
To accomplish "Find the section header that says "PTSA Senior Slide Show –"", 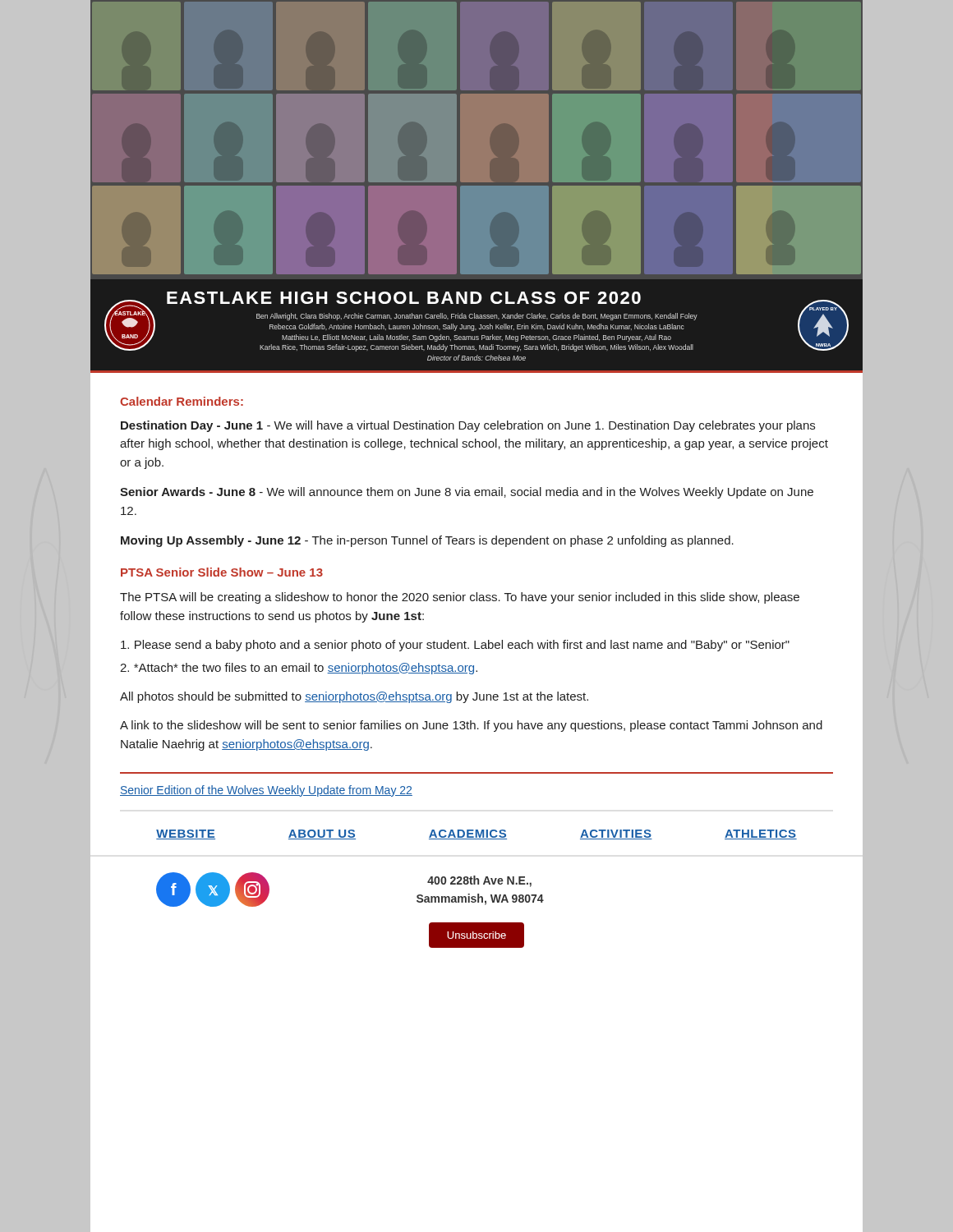I will [x=221, y=572].
